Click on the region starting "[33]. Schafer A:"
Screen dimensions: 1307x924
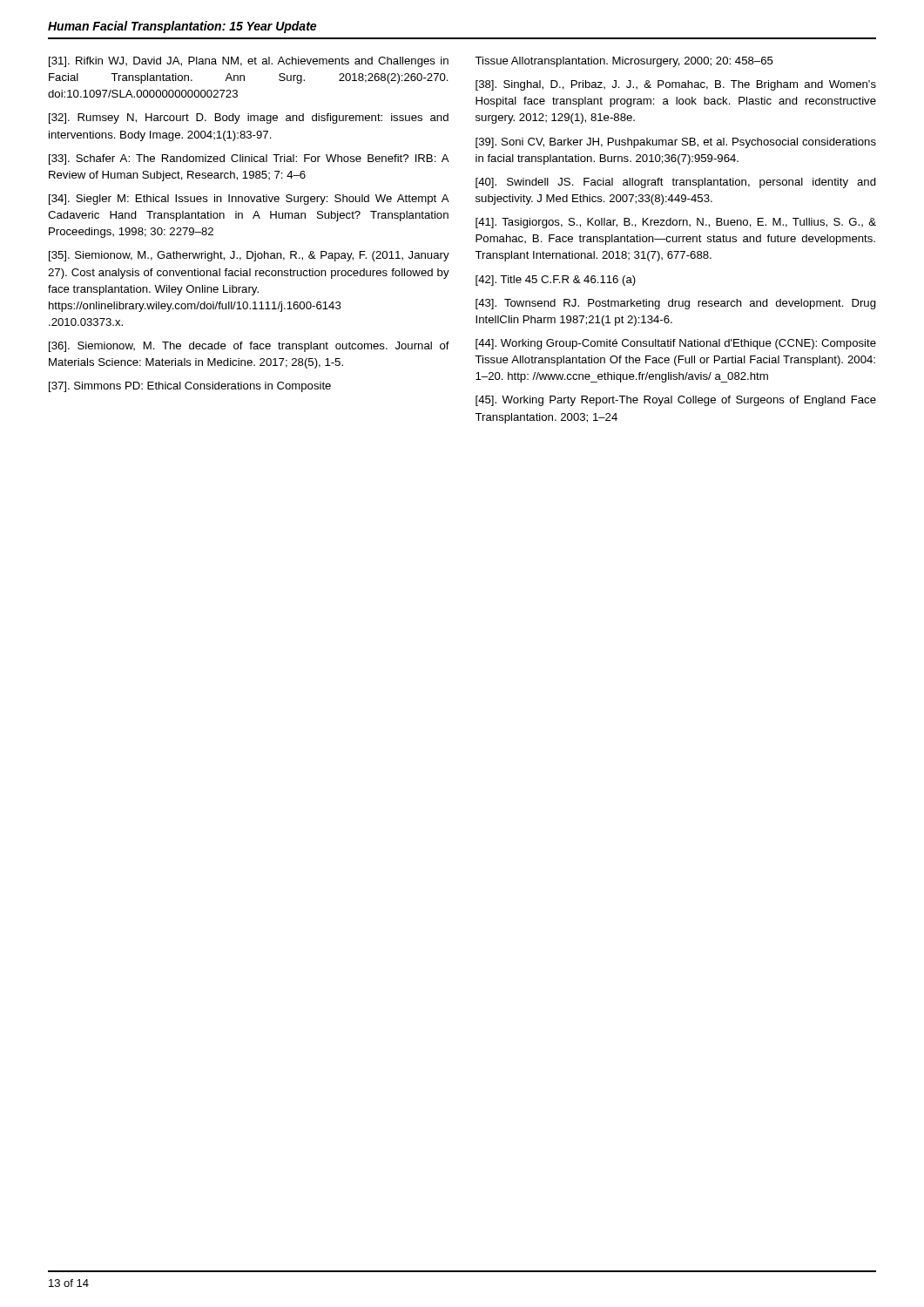click(x=248, y=166)
